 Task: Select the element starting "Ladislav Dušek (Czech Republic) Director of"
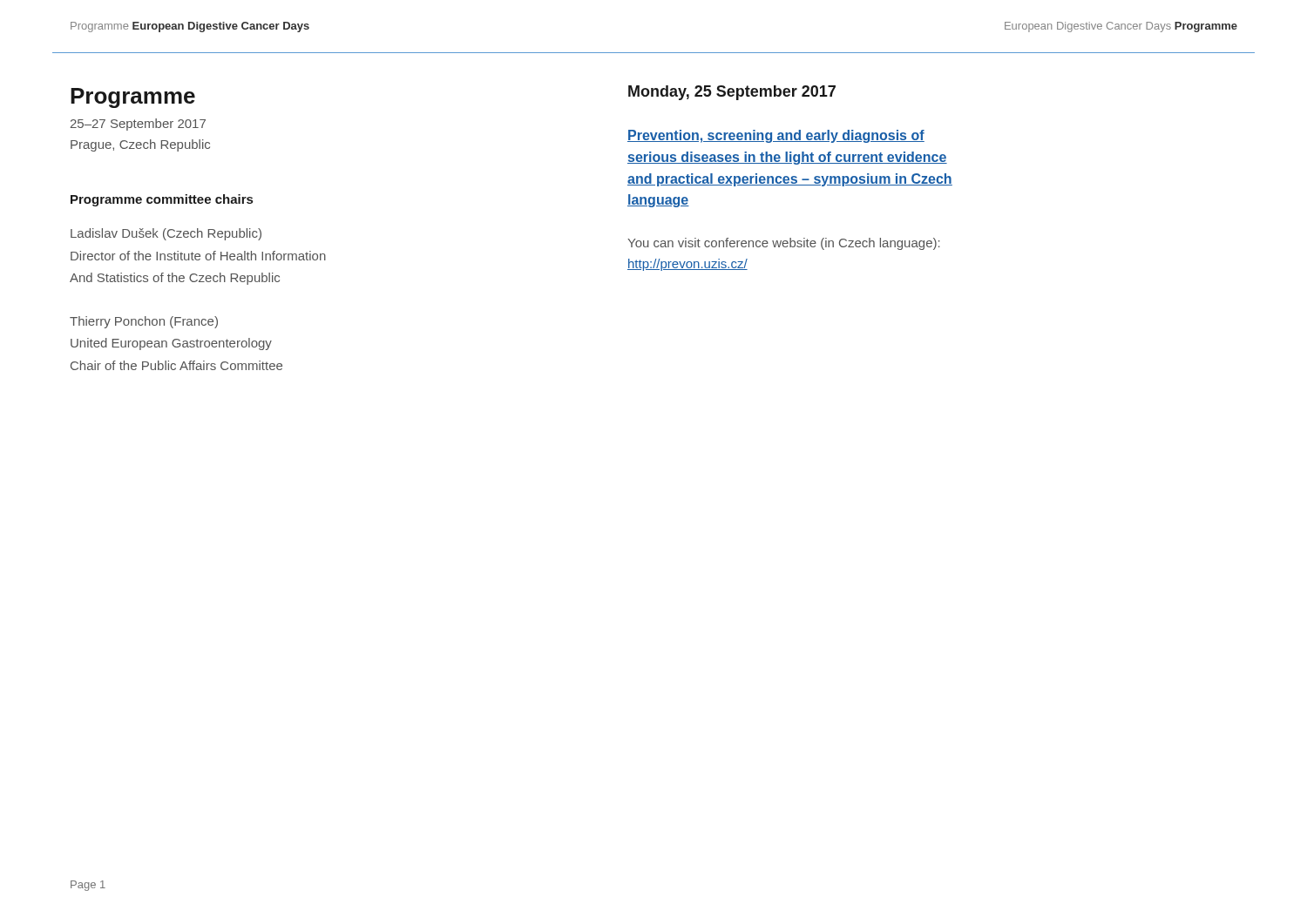pyautogui.click(x=198, y=255)
